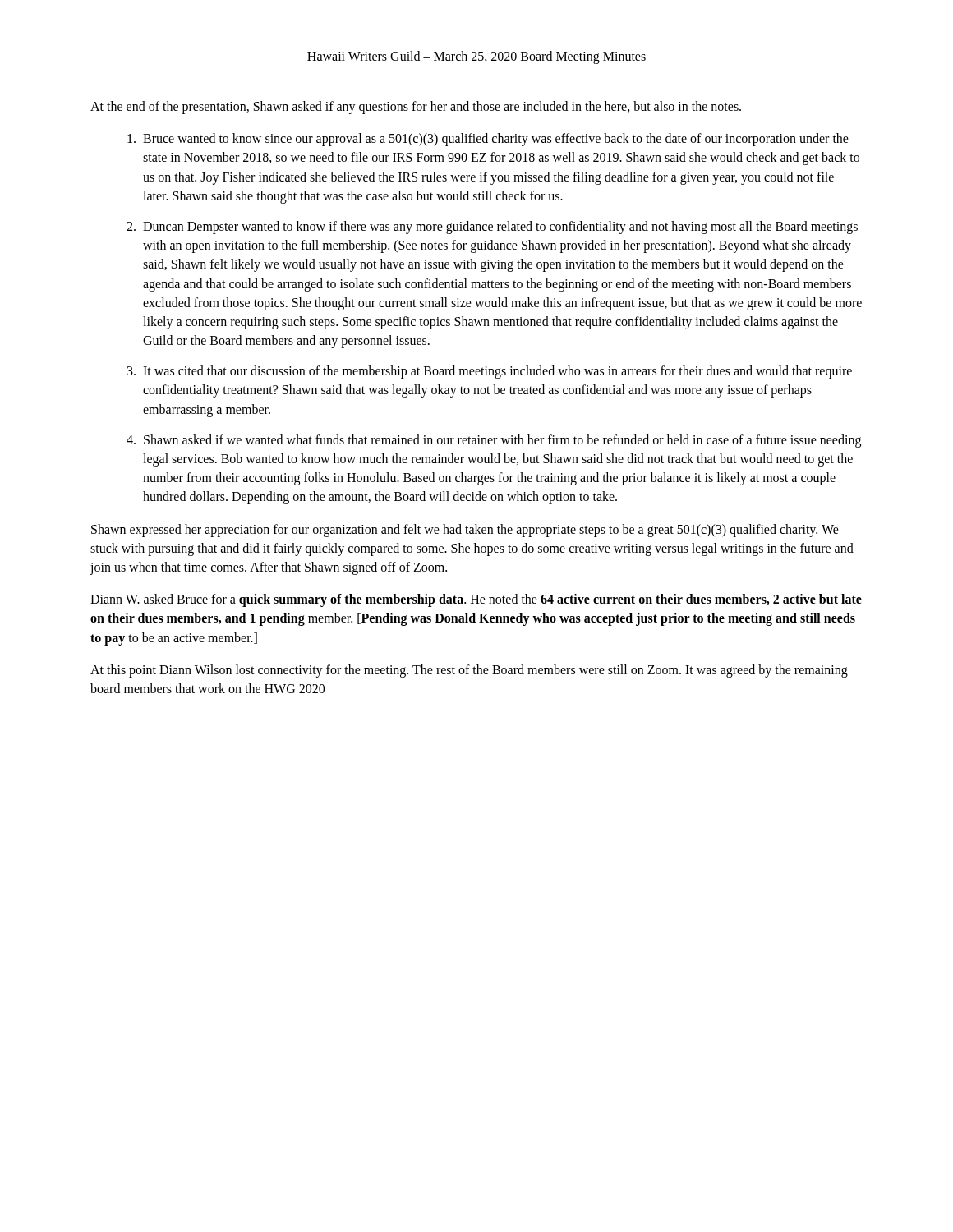Locate the block of text that opens with "Bruce wanted to know since our approval as"

point(501,167)
